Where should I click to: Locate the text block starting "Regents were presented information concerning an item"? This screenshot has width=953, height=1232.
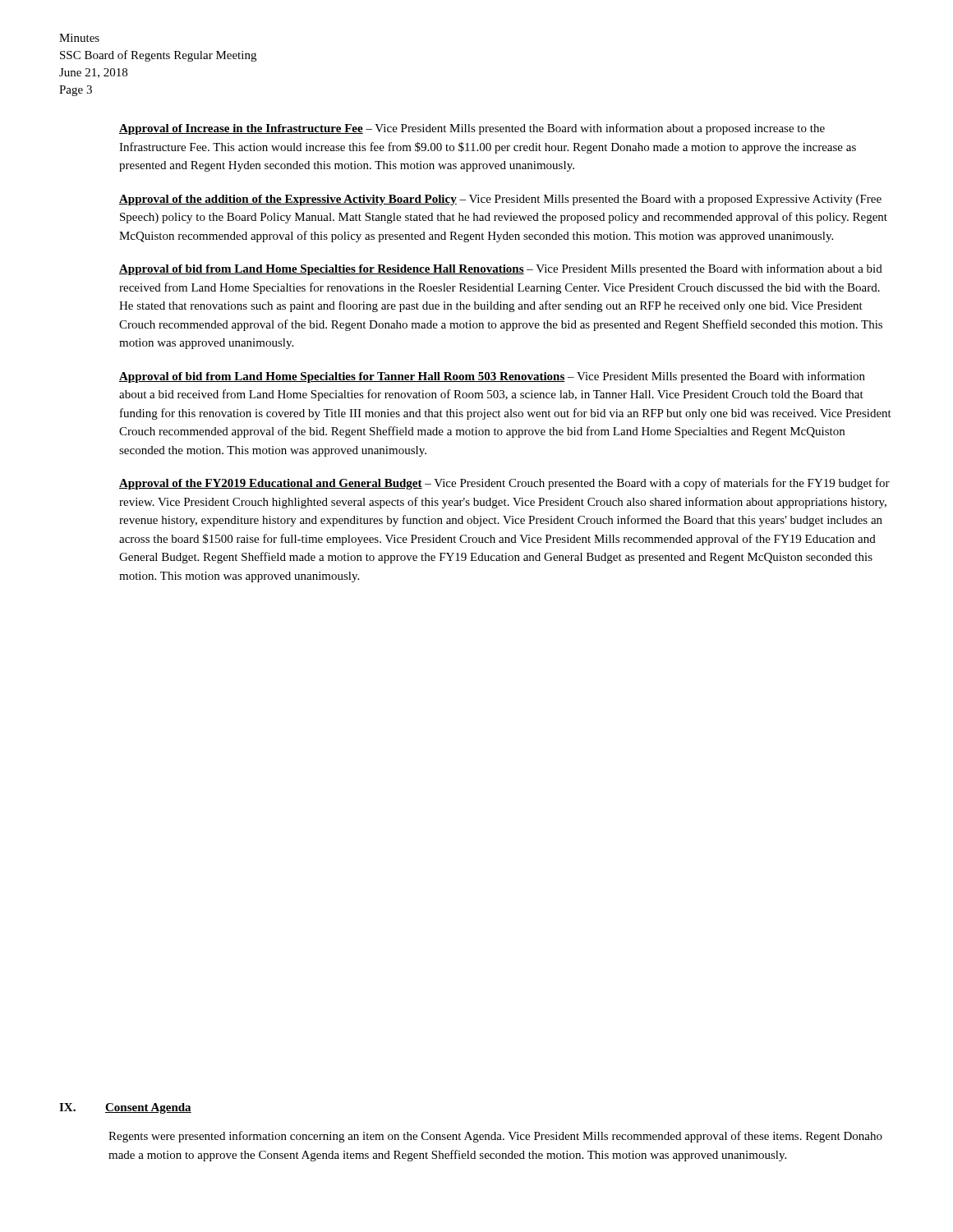[x=501, y=1145]
